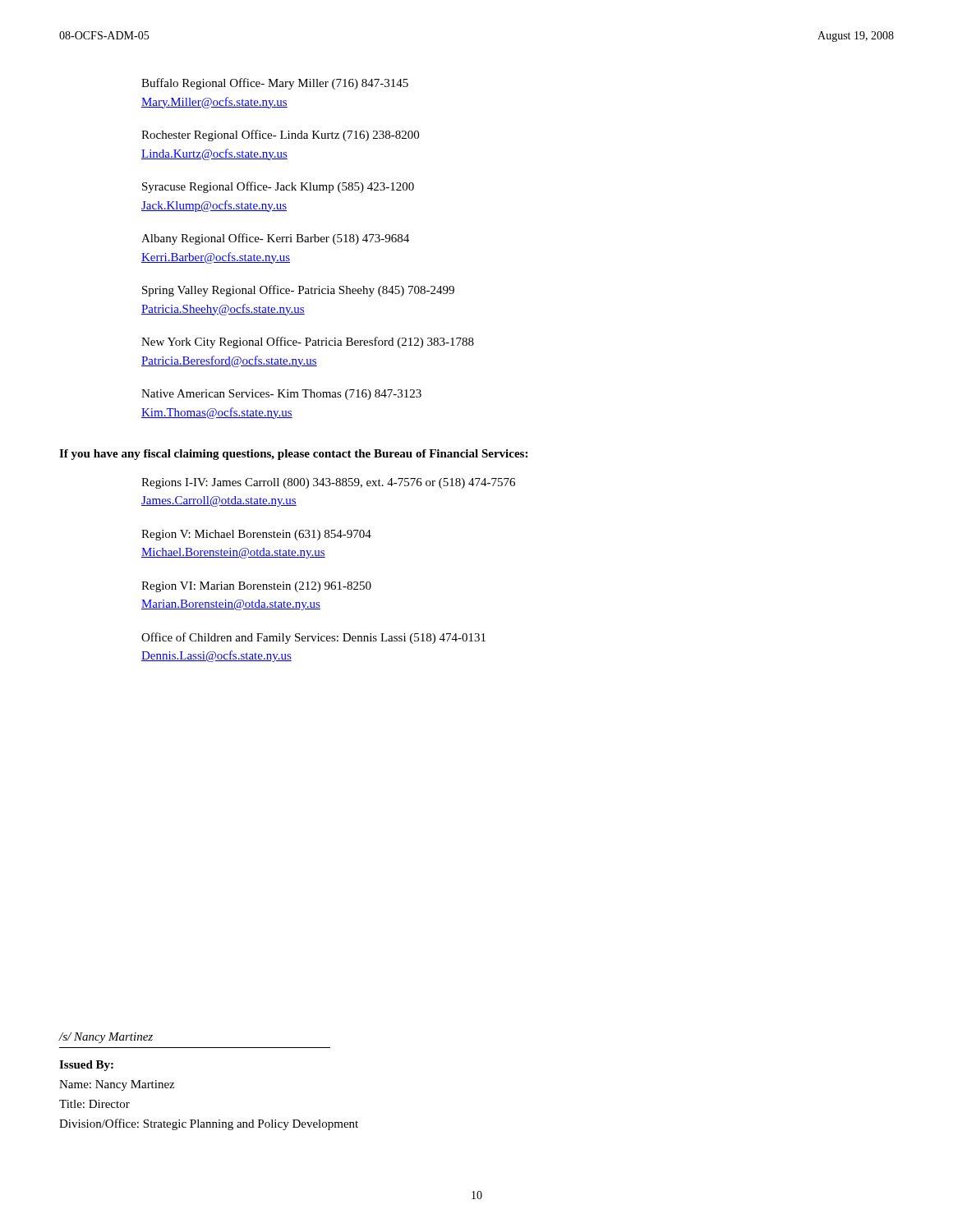
Task: Find the element starting "Issued By: Name: Nancy Martinez Title:"
Action: [x=86, y=1066]
